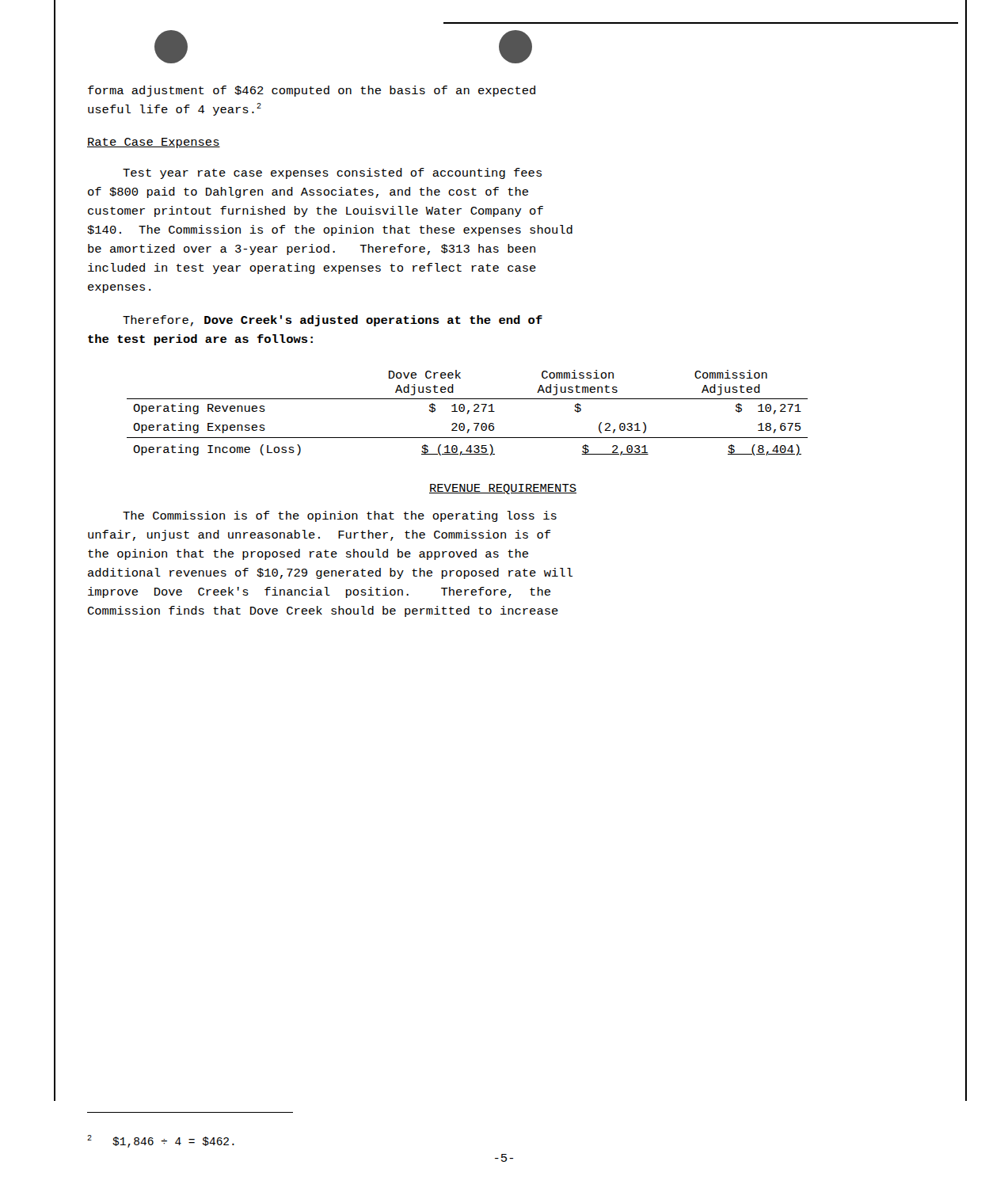This screenshot has width=1008, height=1188.
Task: Click on the text starting "REVENUE REQUIREMENTS"
Action: (x=503, y=489)
